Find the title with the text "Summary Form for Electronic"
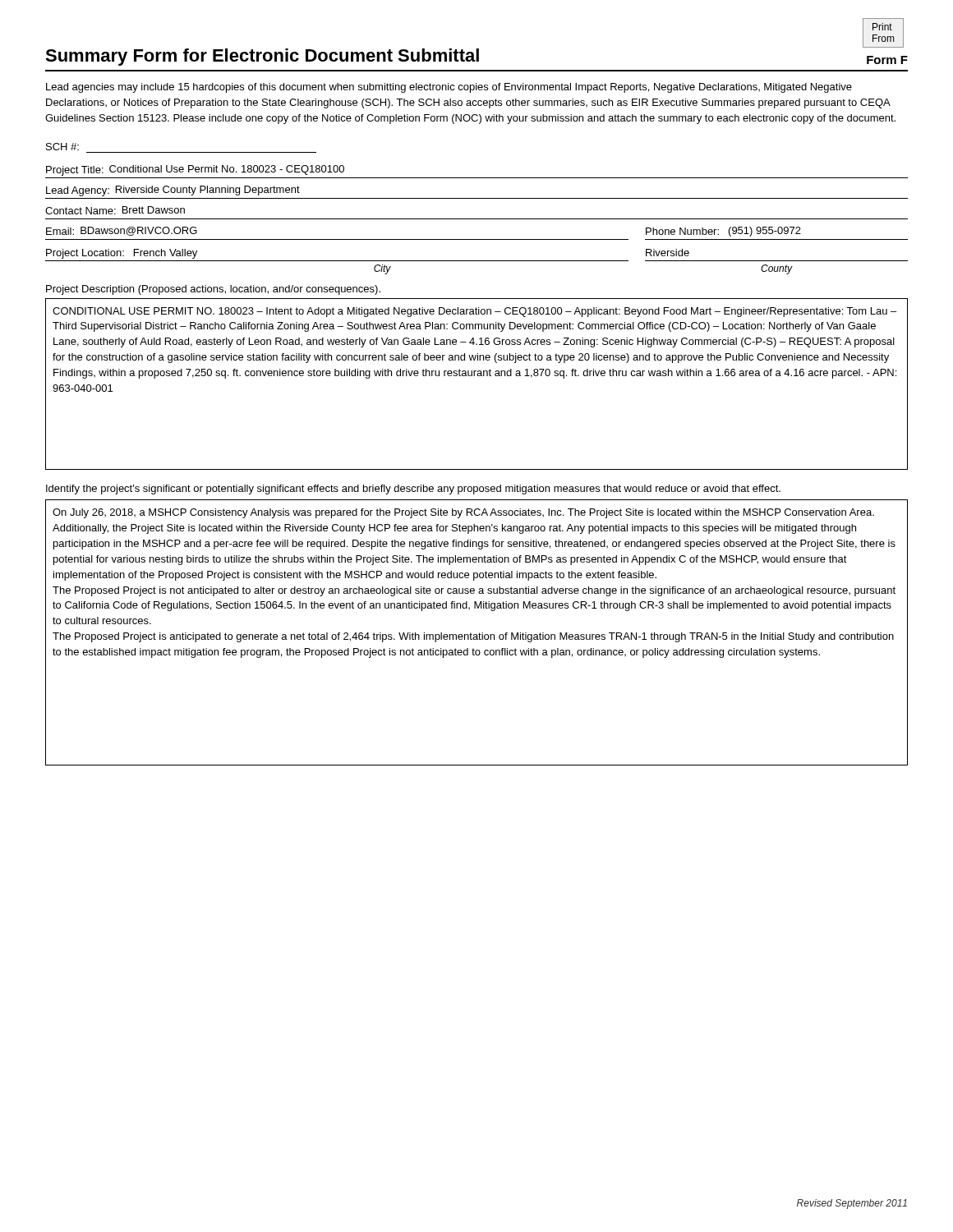Image resolution: width=953 pixels, height=1232 pixels. [x=263, y=55]
